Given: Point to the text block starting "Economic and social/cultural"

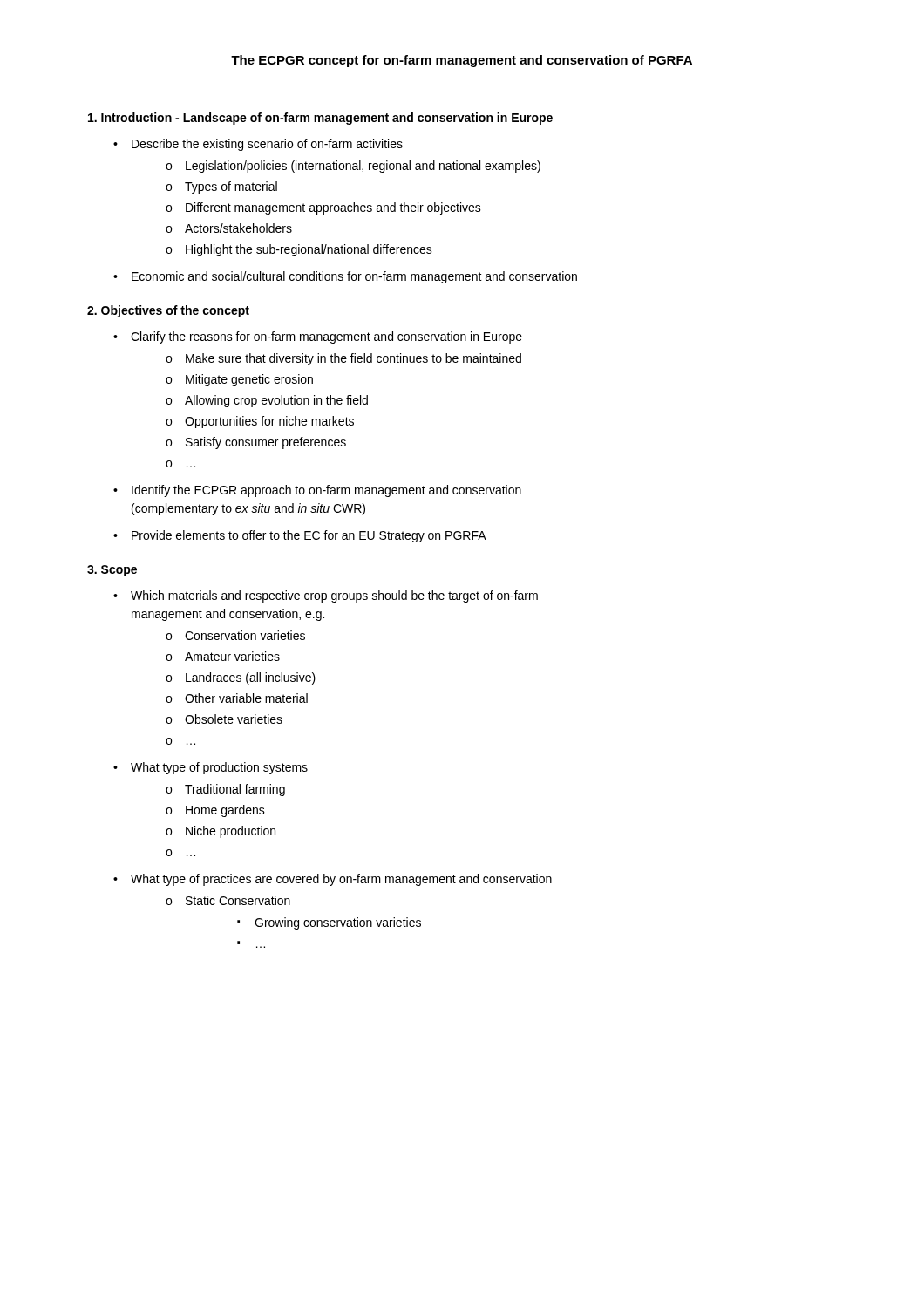Looking at the screenshot, I should pos(475,277).
